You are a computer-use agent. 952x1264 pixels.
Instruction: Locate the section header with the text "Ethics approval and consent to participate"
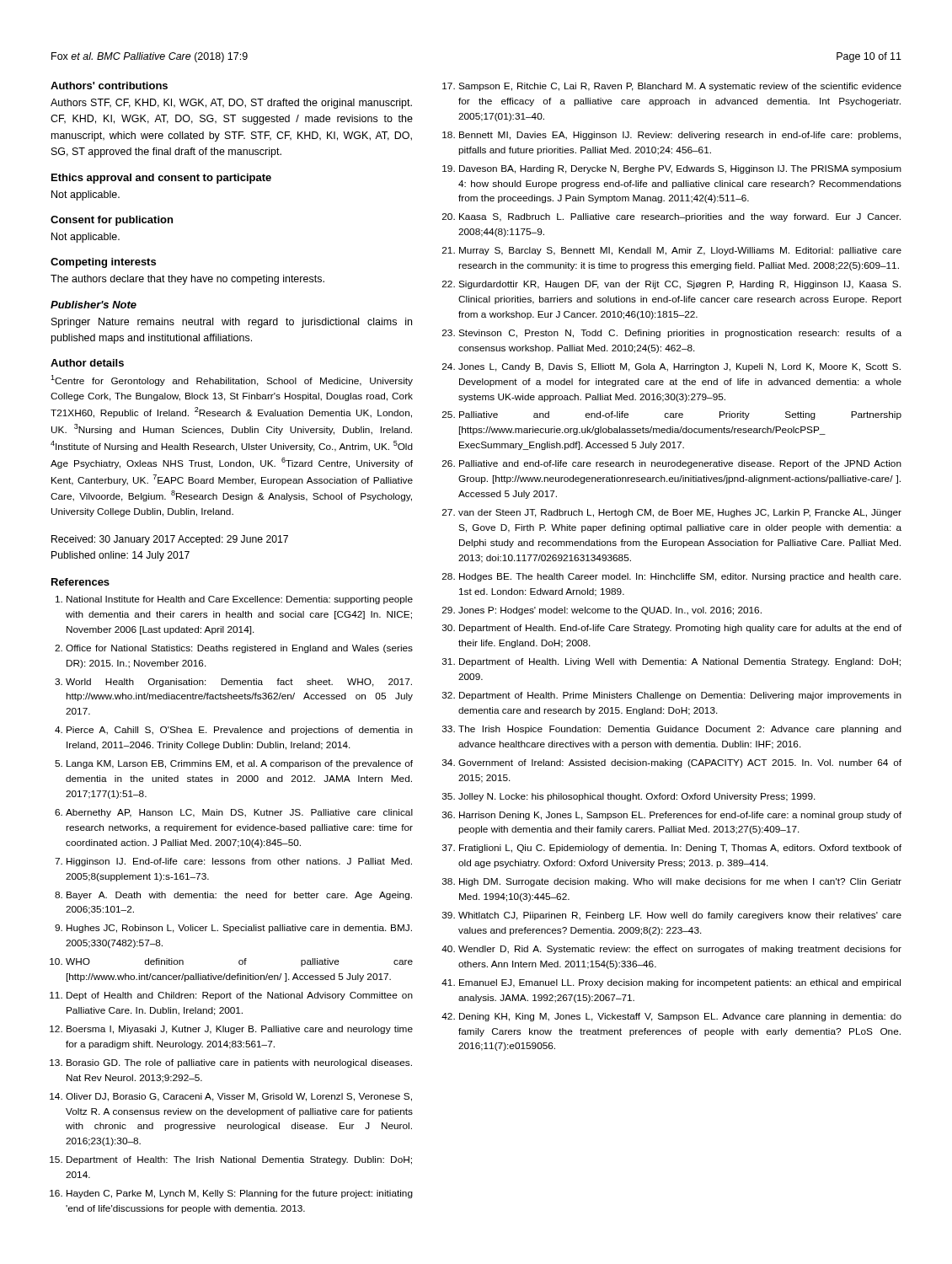pos(161,177)
